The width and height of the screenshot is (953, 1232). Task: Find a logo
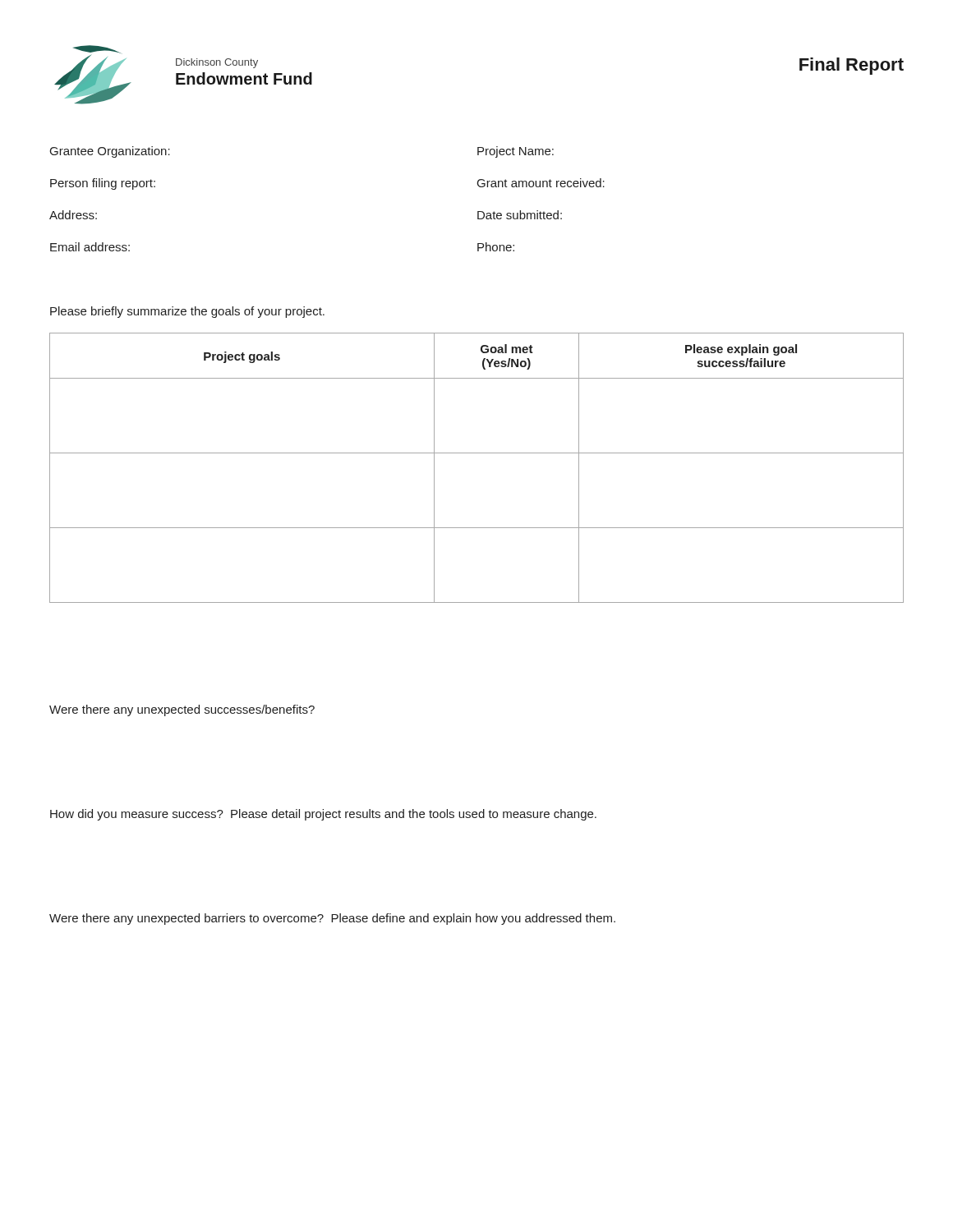coord(181,72)
